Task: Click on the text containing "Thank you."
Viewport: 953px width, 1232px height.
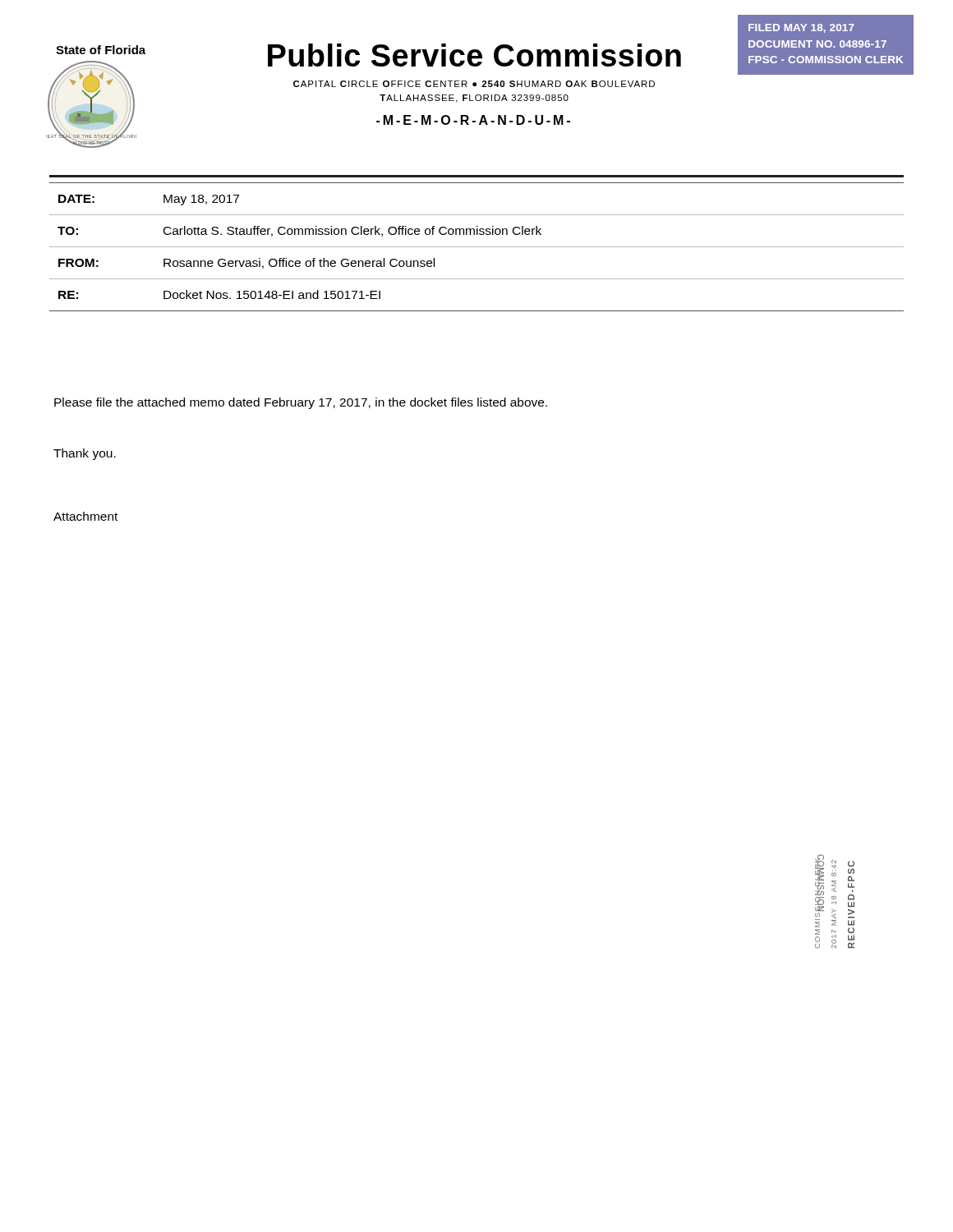Action: tap(85, 453)
